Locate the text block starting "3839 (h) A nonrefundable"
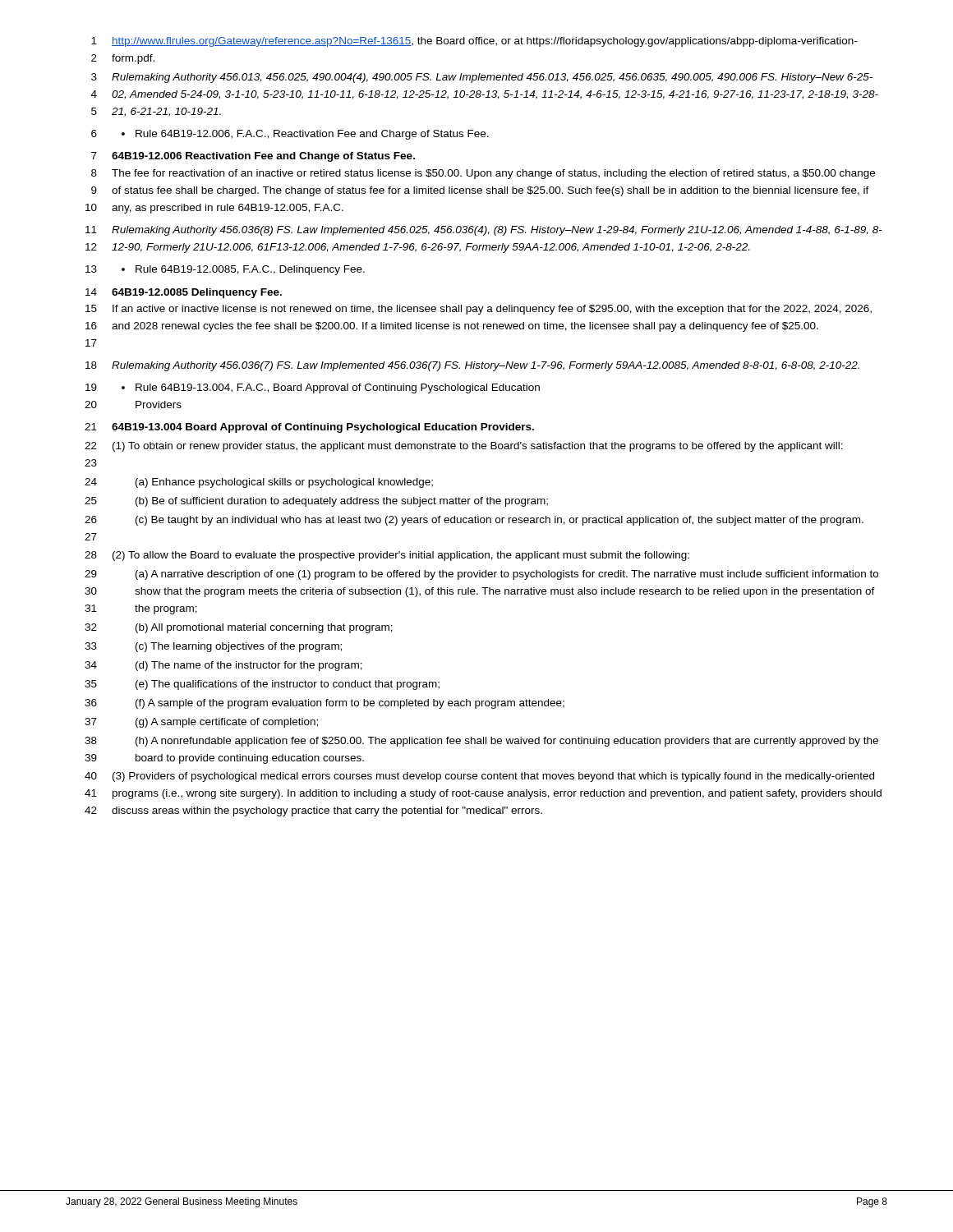 [476, 749]
